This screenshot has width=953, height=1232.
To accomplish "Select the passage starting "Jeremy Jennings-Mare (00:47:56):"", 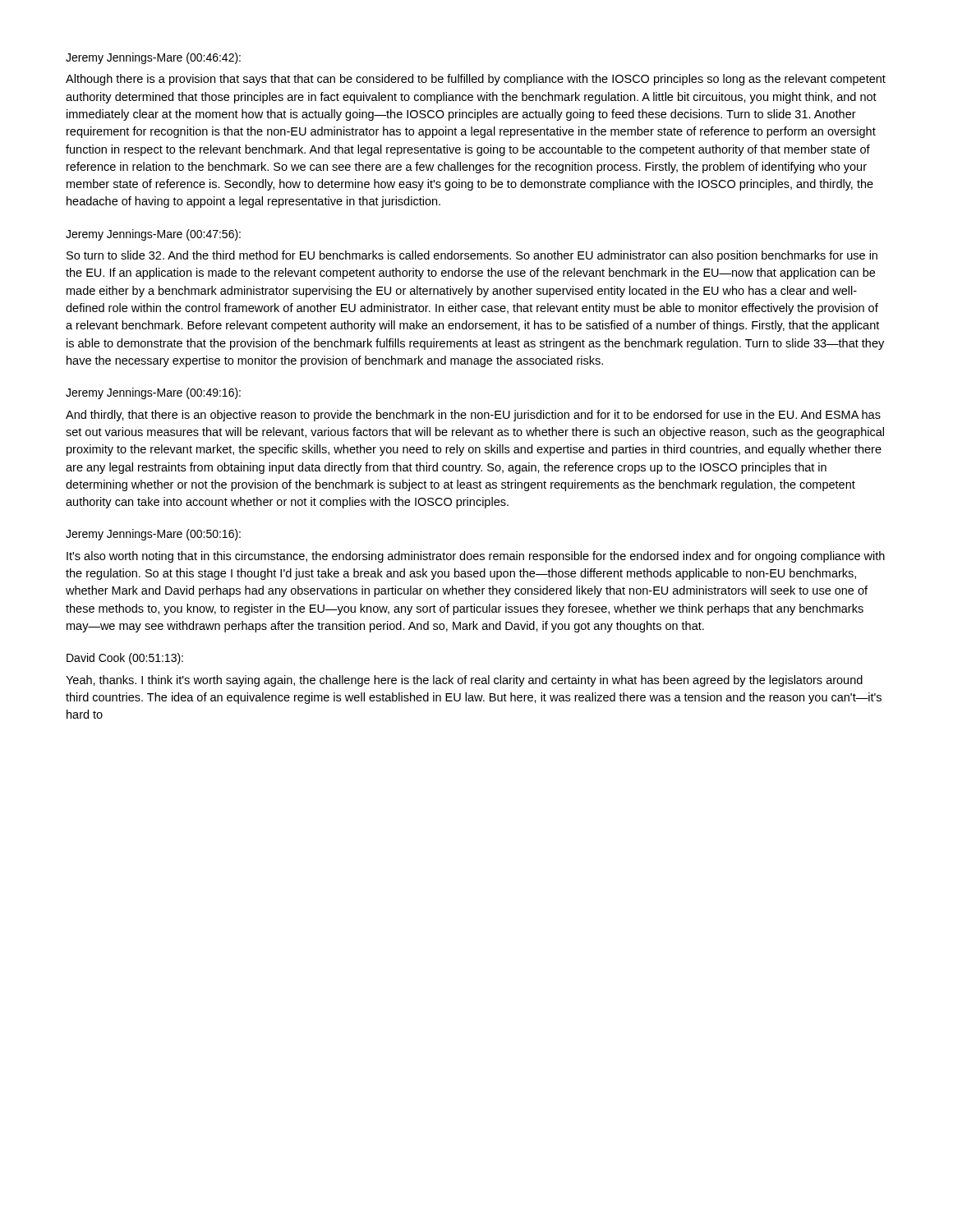I will (x=153, y=235).
